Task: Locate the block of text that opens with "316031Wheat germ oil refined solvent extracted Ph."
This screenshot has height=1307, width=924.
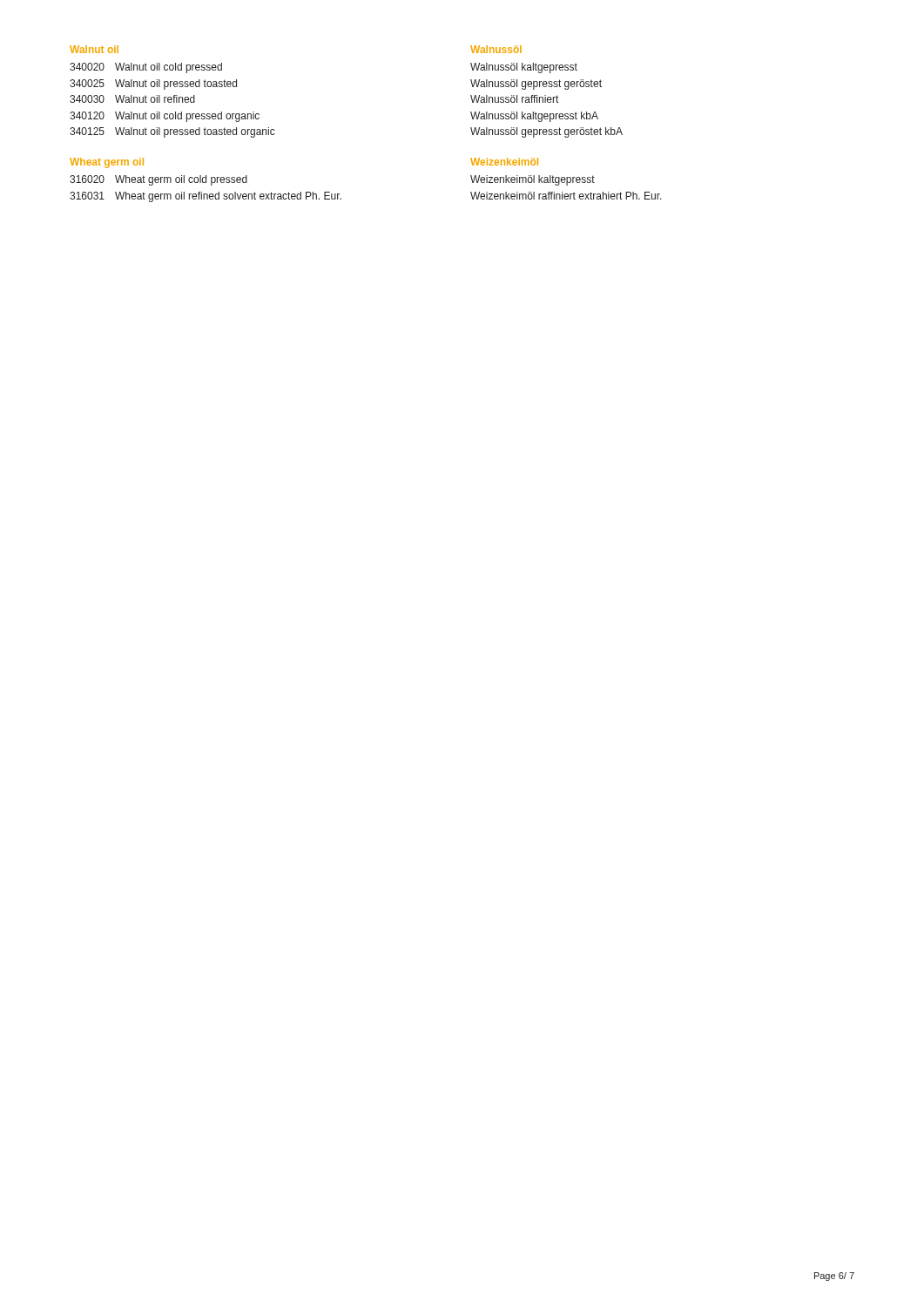Action: [206, 196]
